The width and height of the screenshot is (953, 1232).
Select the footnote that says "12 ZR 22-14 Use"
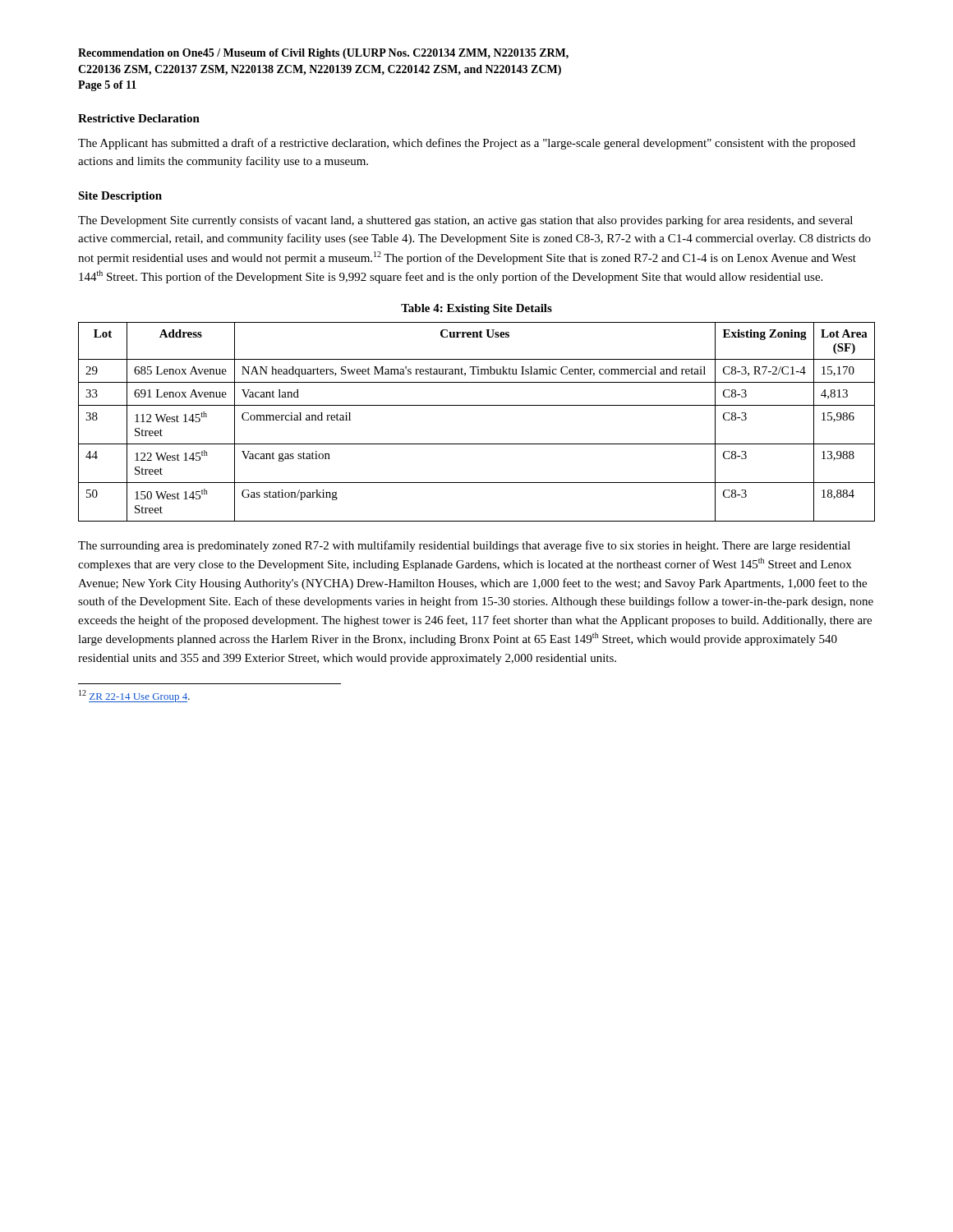click(x=134, y=696)
